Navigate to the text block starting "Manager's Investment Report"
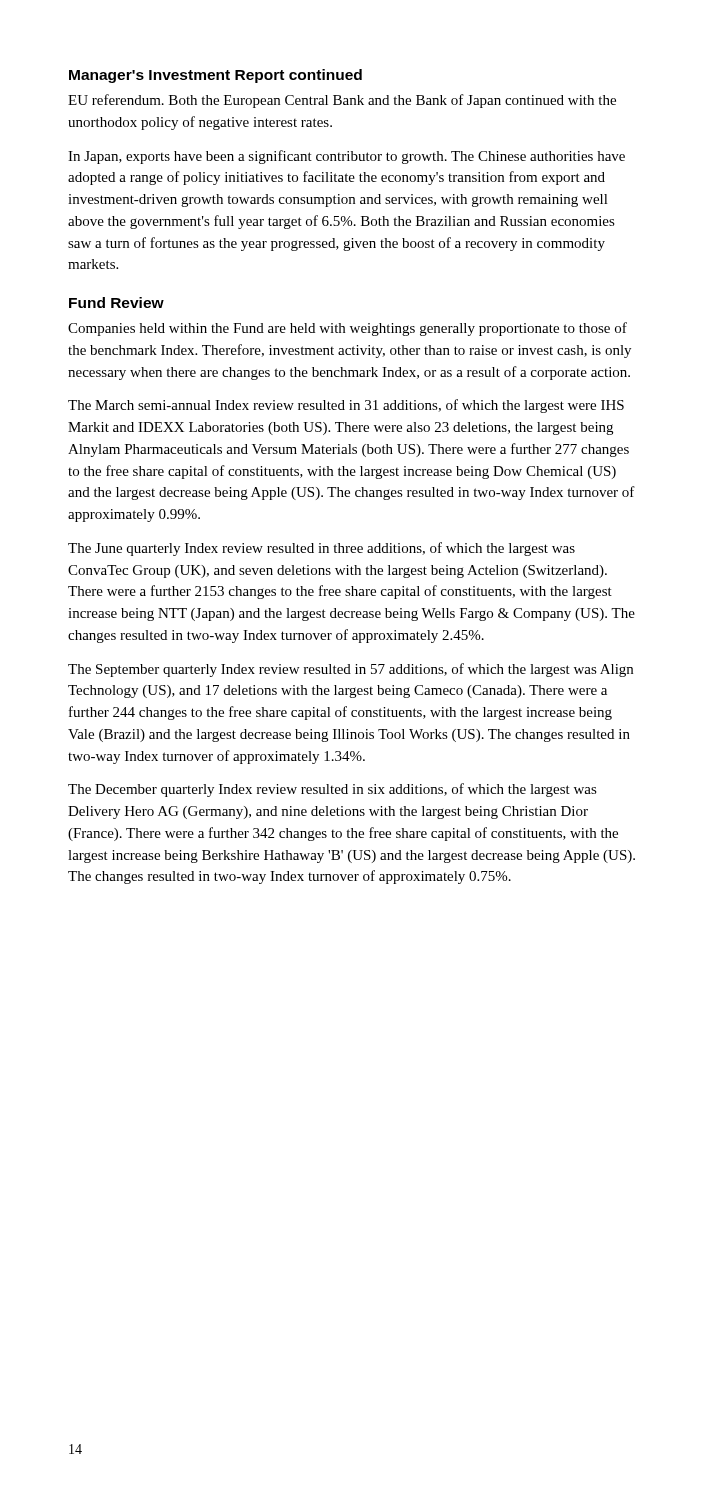Screen dimensions: 1500x709 [x=215, y=74]
